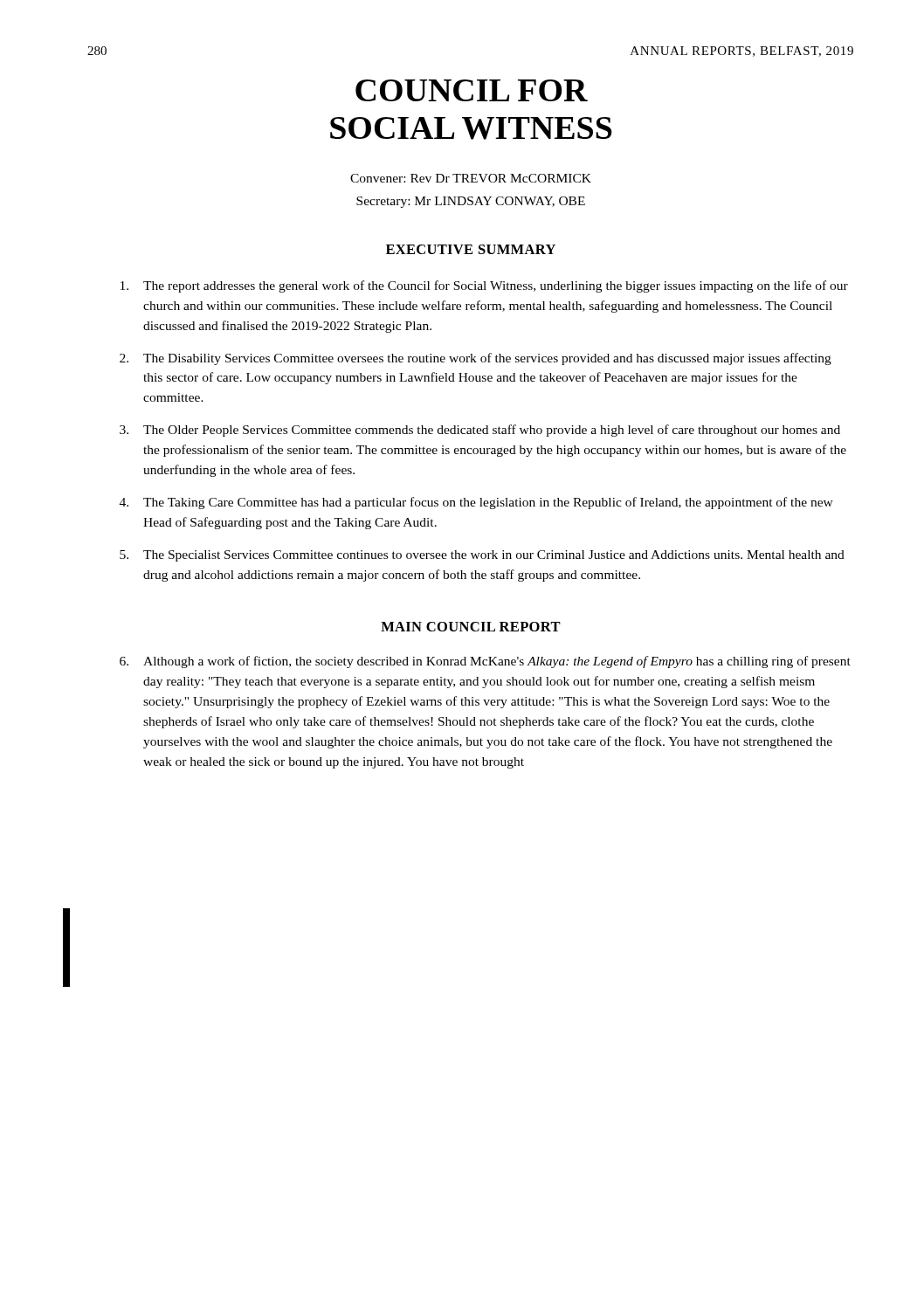Locate the section header that says "EXECUTIVE SUMMARY"

click(471, 249)
